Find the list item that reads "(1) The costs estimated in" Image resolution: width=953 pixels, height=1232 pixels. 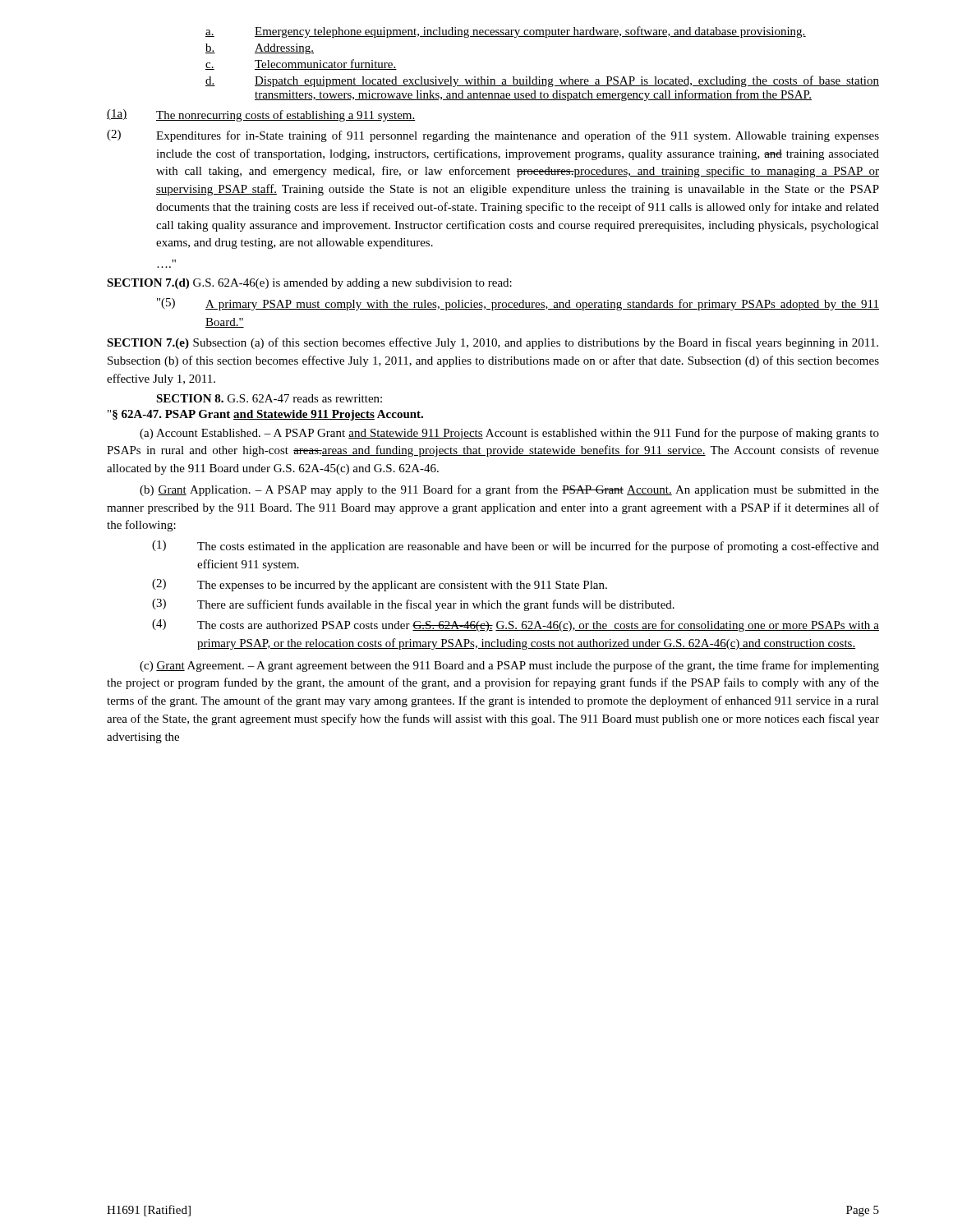(516, 556)
